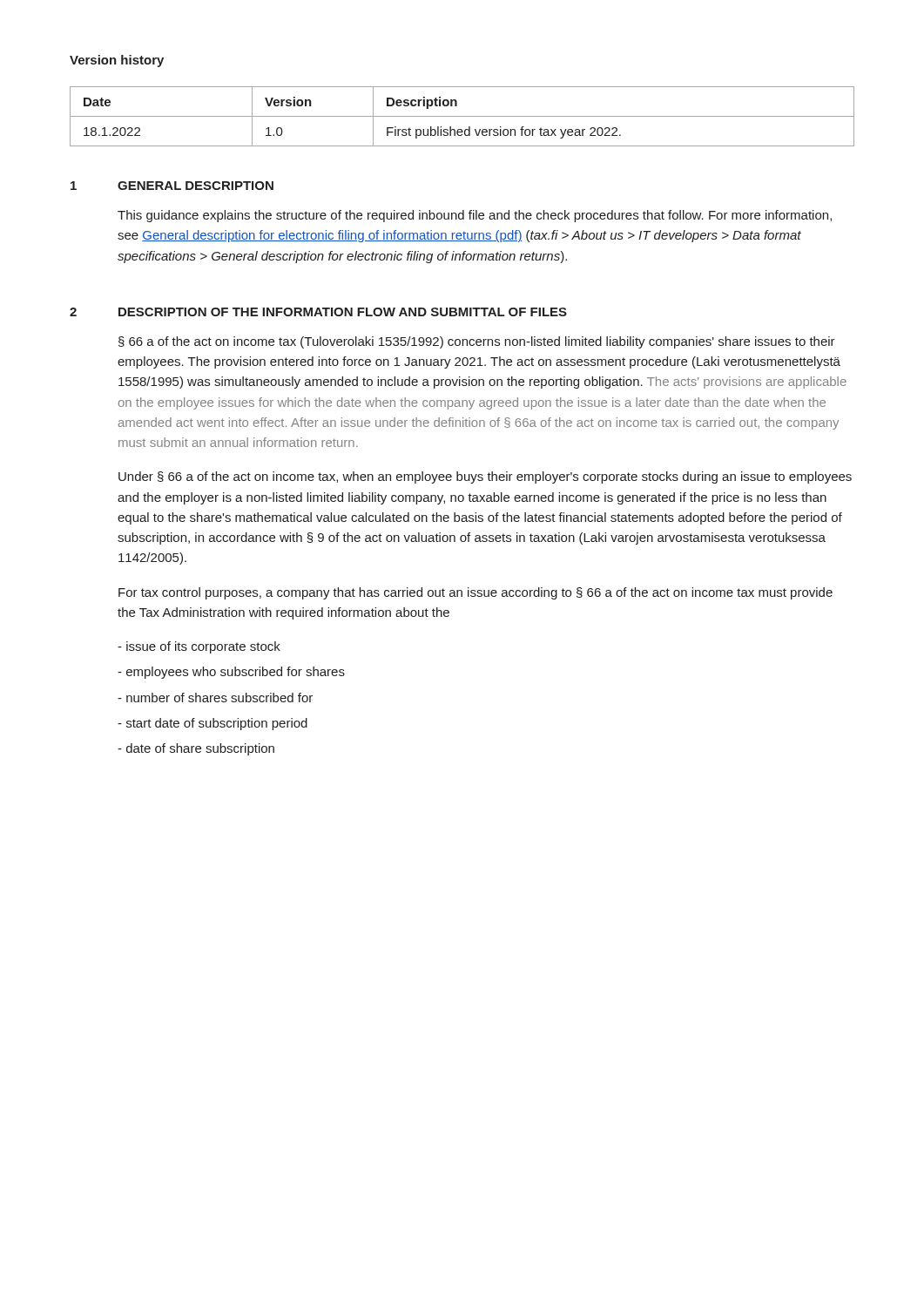Find the text block starting "Under § 66 a of the"
The width and height of the screenshot is (924, 1307).
[485, 517]
